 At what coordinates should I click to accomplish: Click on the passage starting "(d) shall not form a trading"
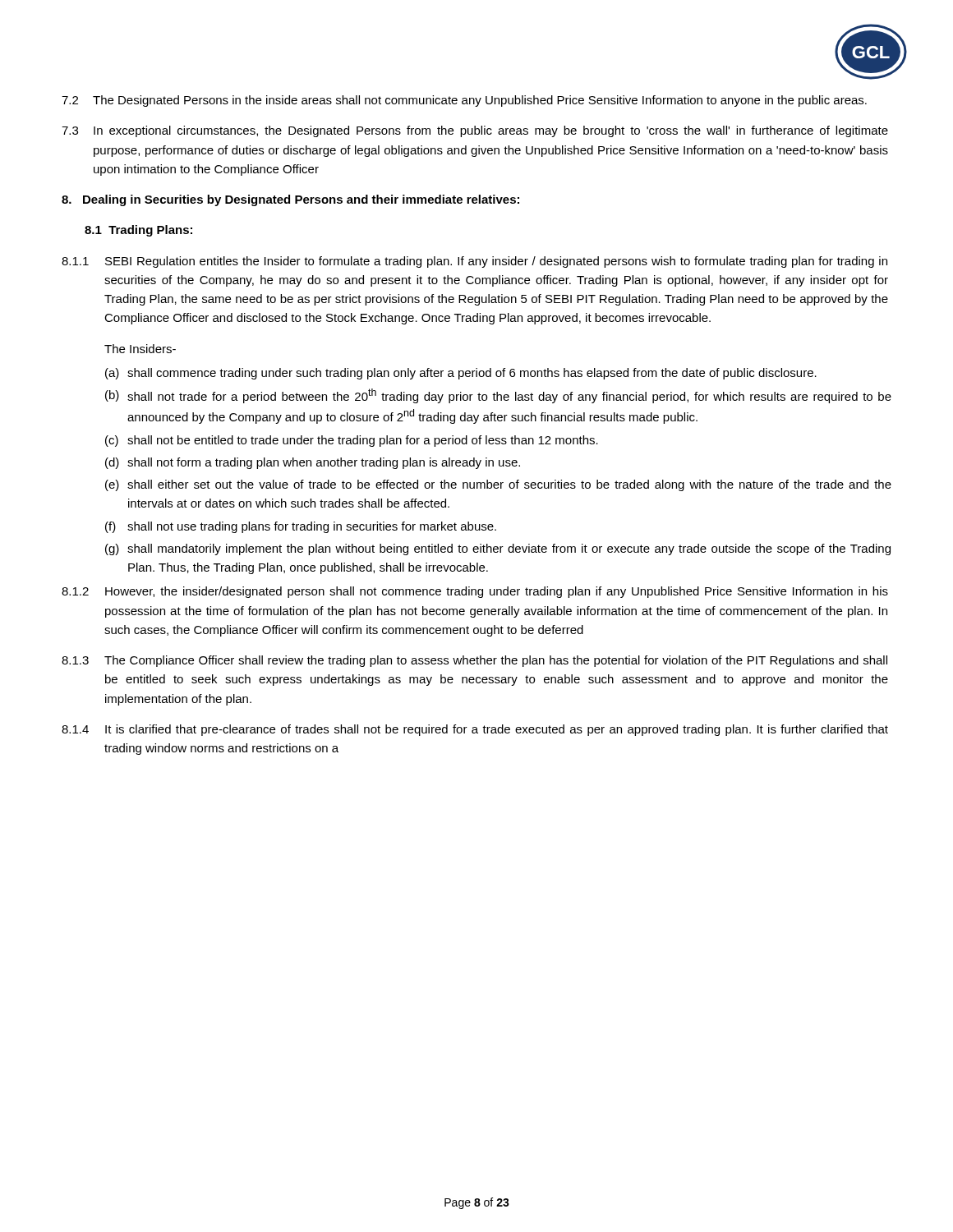coord(498,462)
